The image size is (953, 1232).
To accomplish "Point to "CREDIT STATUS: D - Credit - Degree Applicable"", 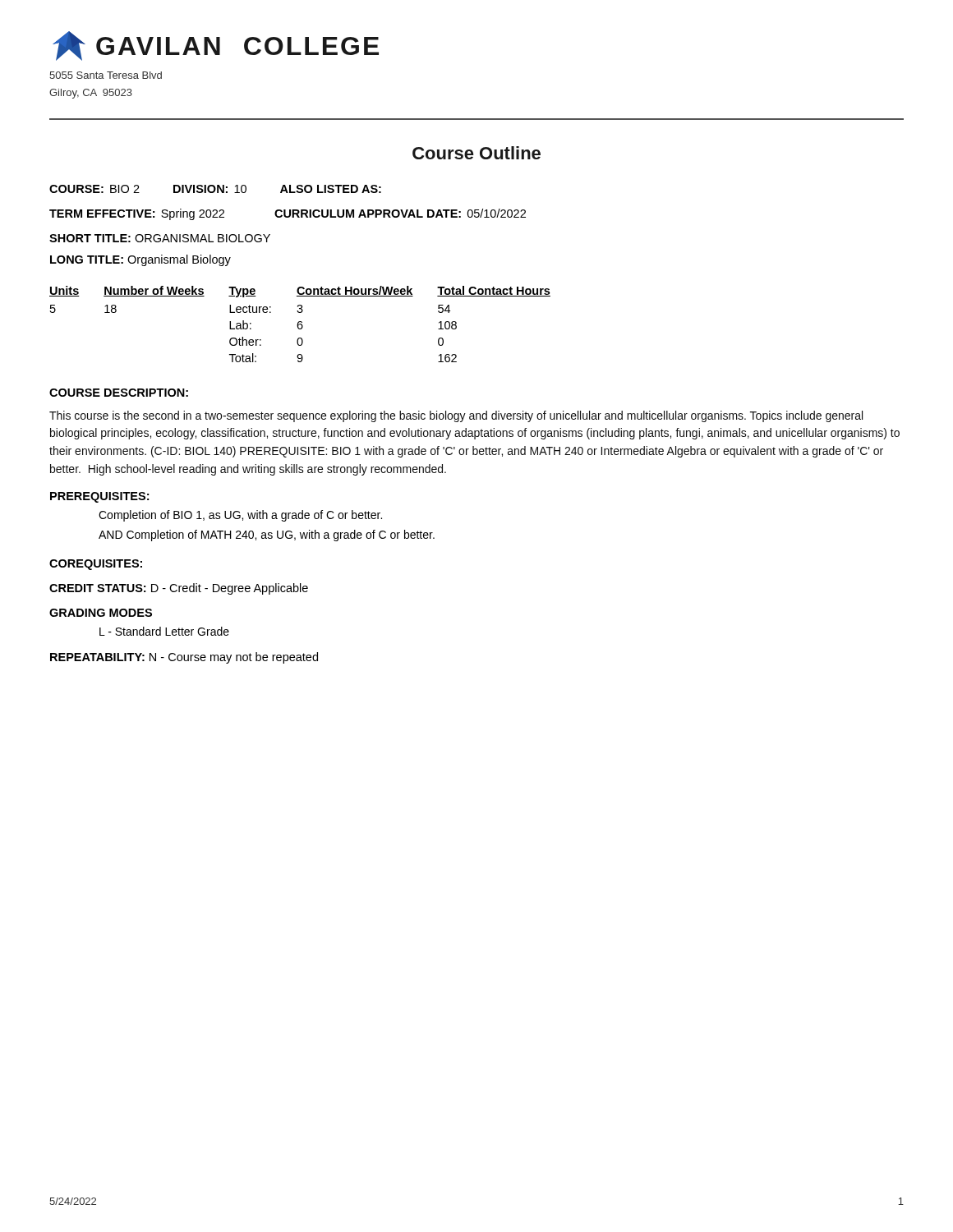I will click(179, 588).
